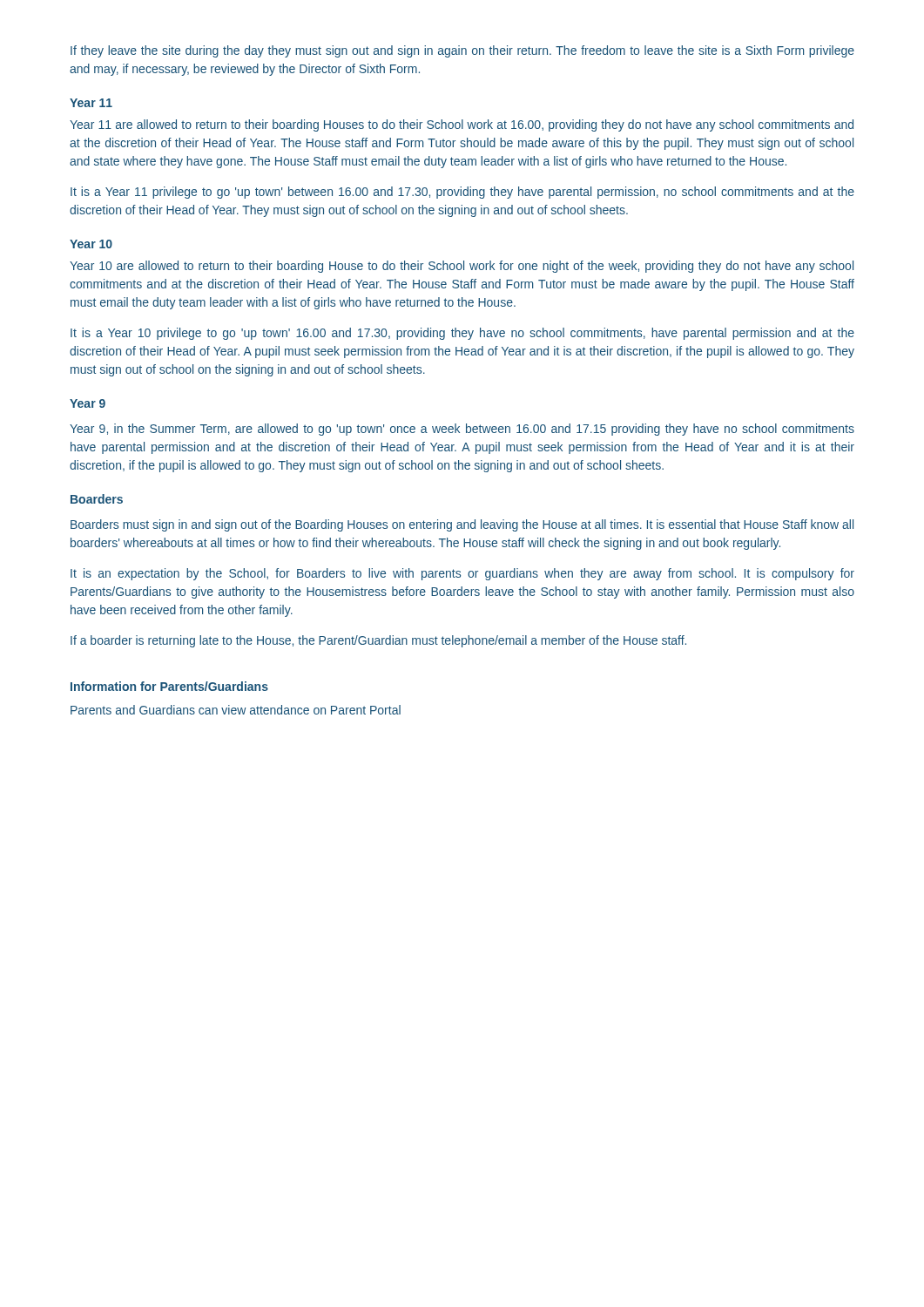Locate the text block that reads "It is a Year 10 privilege"
924x1307 pixels.
pyautogui.click(x=462, y=351)
